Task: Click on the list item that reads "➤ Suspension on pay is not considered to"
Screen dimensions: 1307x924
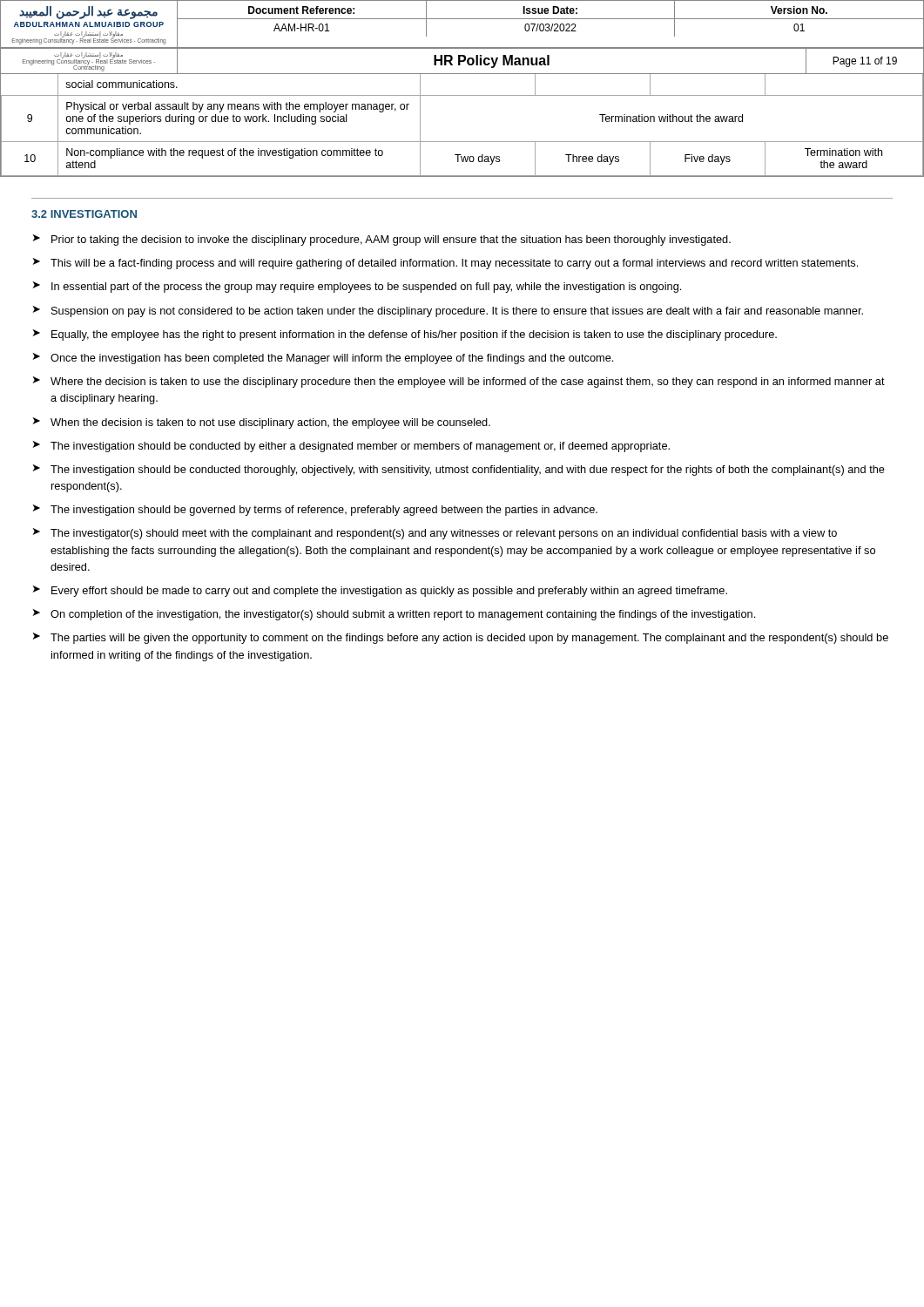Action: (x=462, y=310)
